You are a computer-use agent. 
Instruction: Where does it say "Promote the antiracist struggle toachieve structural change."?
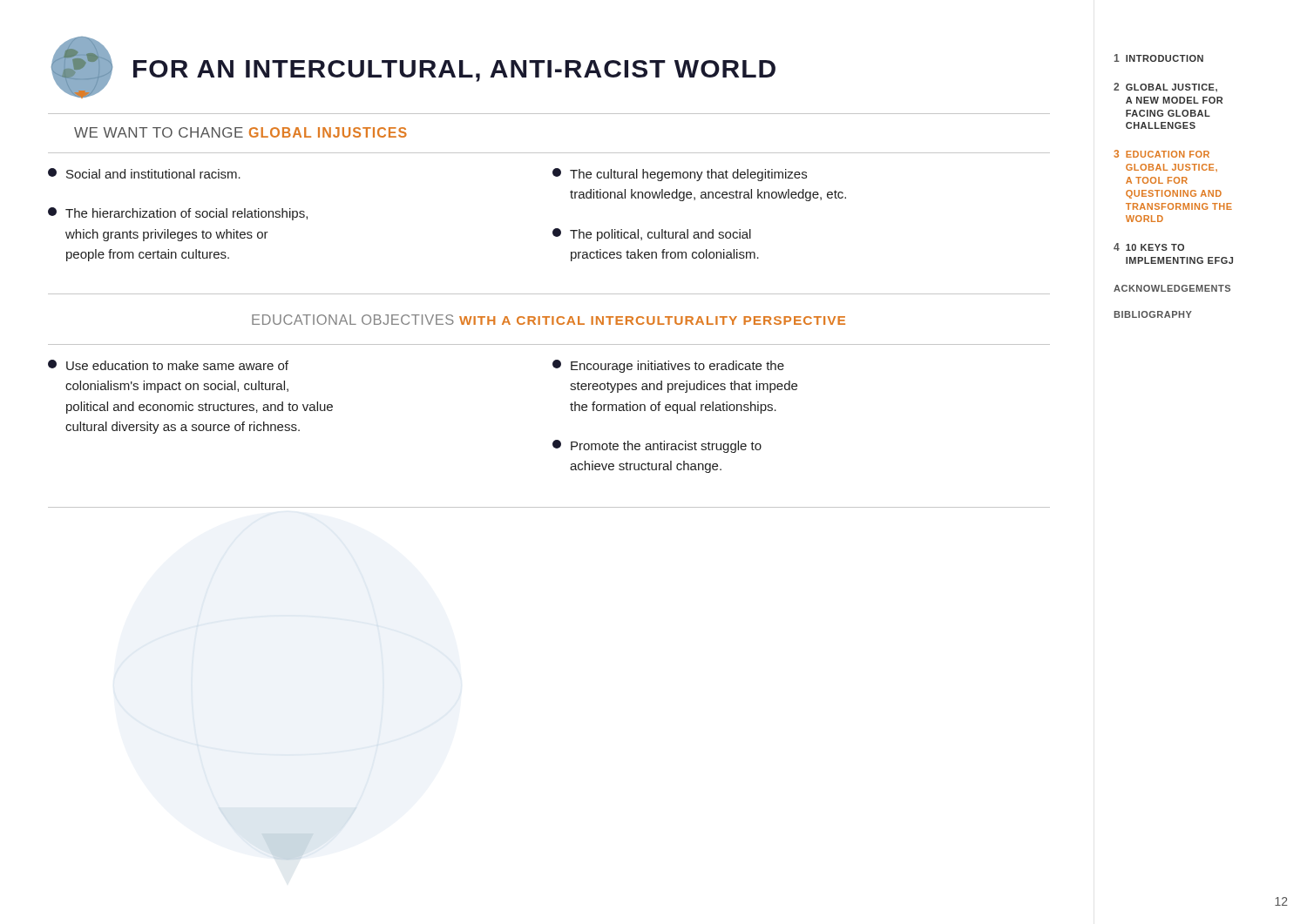coord(657,446)
